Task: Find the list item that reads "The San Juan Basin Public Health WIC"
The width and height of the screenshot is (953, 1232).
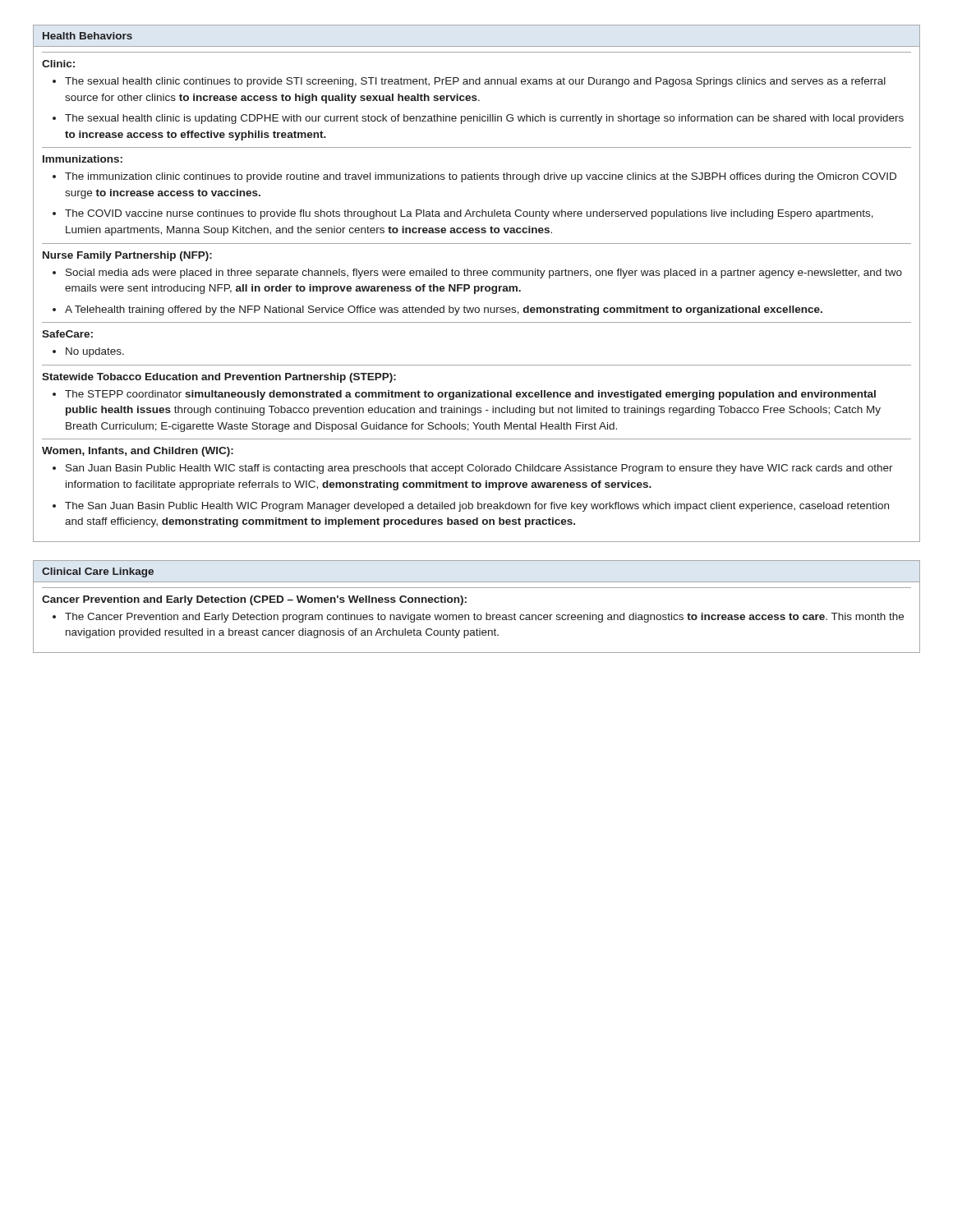Action: [x=477, y=513]
